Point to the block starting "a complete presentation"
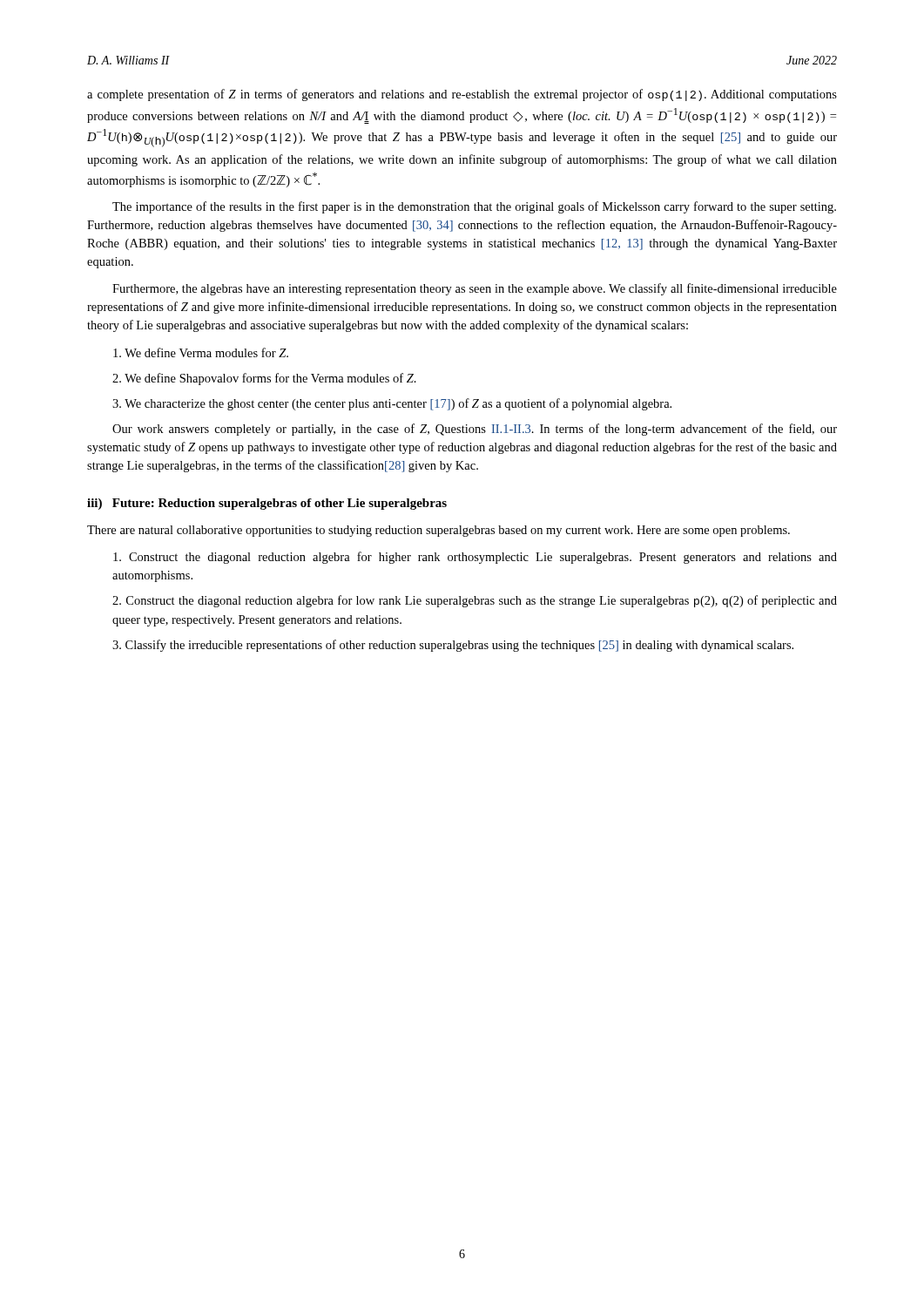 click(x=462, y=137)
